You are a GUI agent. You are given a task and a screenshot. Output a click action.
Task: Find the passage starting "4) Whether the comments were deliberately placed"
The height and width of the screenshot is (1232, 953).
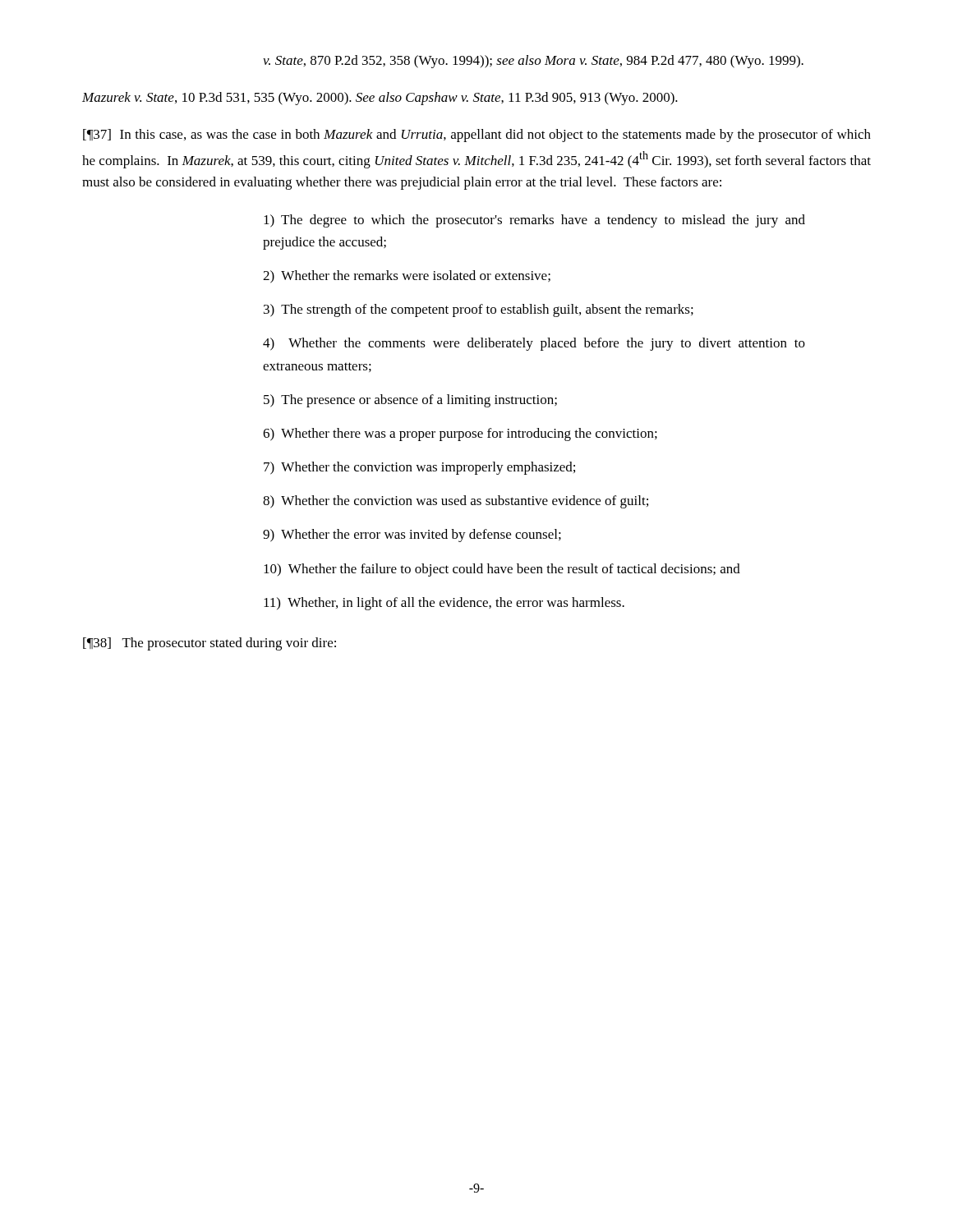(x=534, y=354)
